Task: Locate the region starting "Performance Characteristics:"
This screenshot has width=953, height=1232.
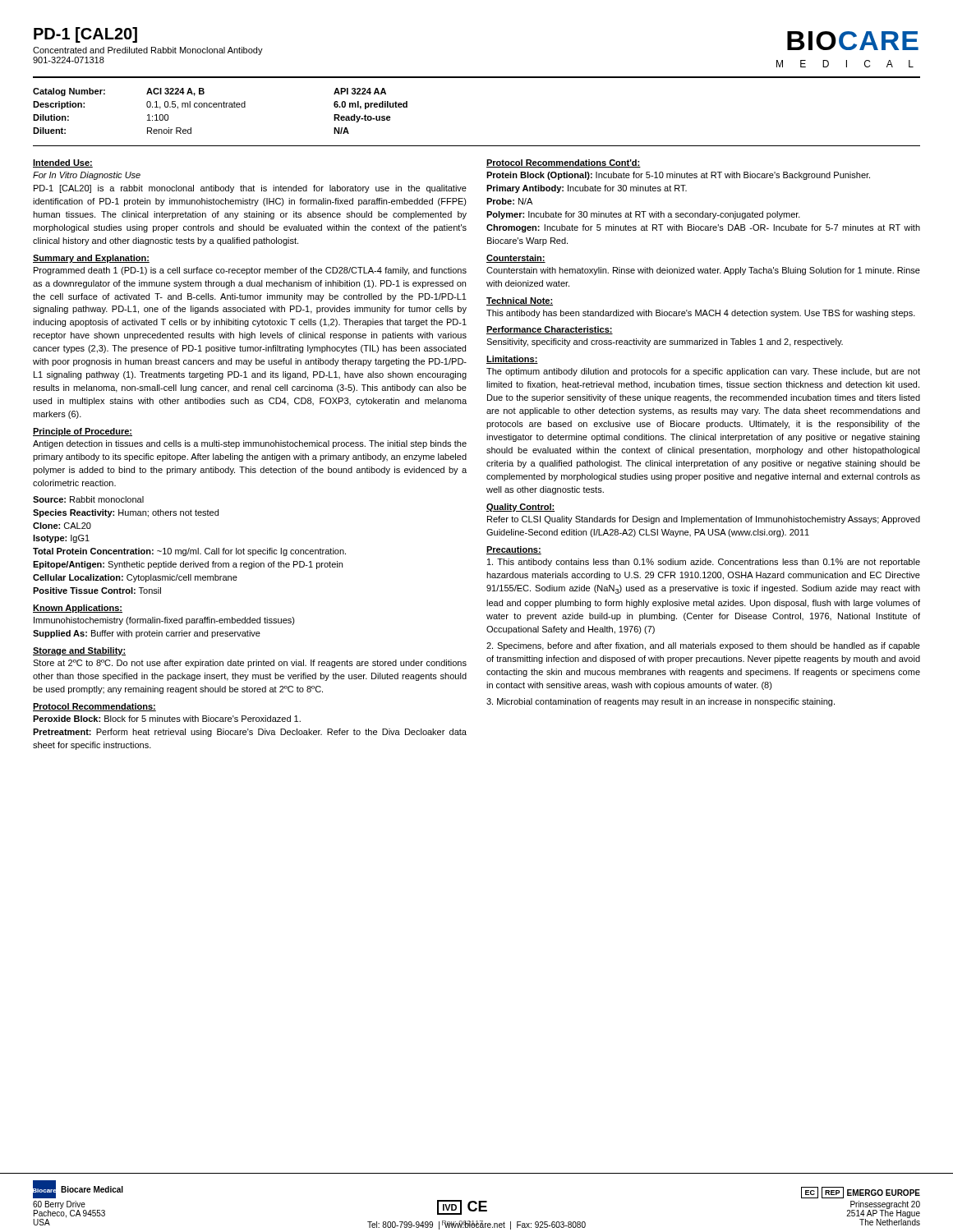Action: (549, 330)
